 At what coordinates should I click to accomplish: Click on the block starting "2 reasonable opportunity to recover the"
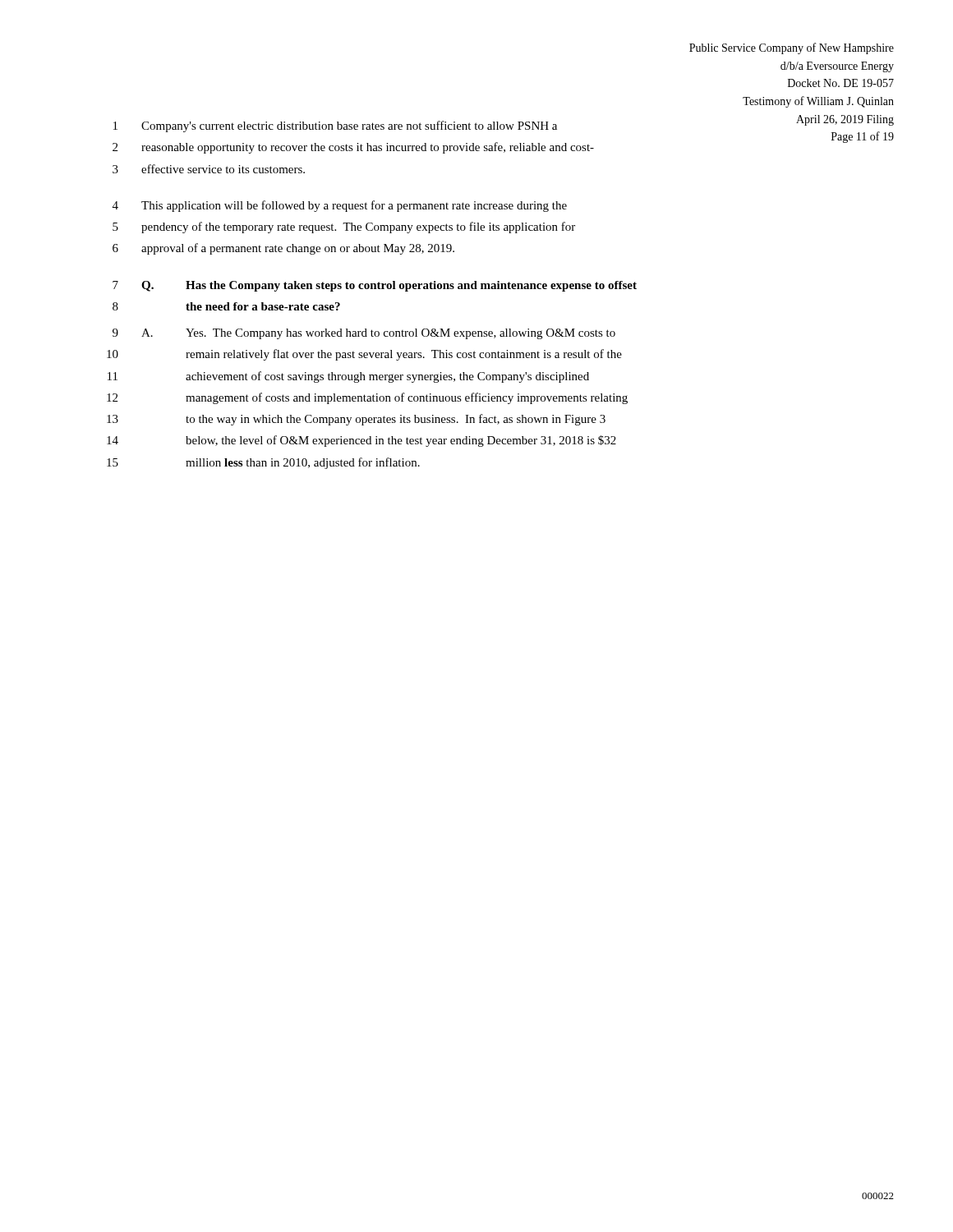click(x=491, y=147)
